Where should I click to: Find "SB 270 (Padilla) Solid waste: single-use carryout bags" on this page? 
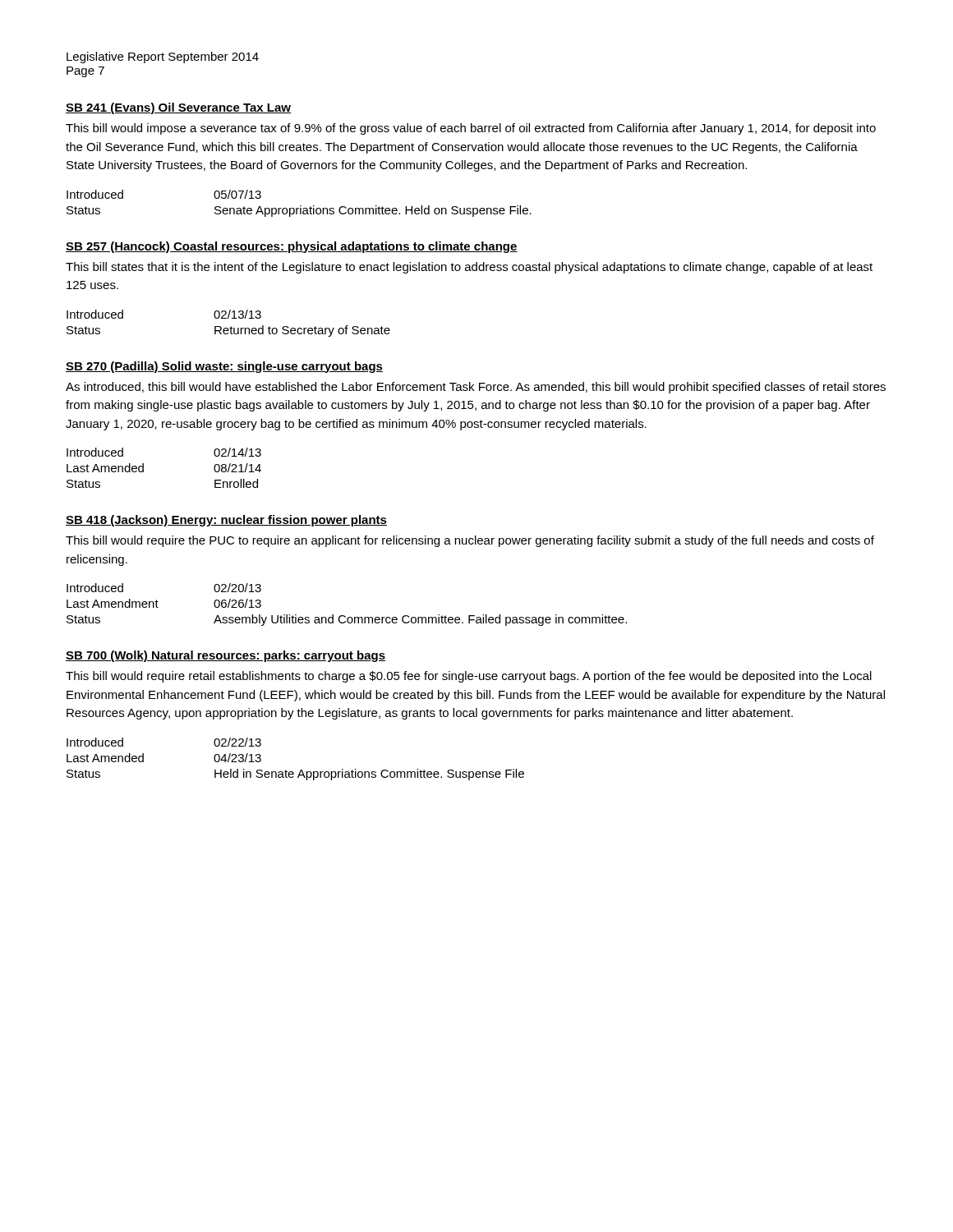(224, 365)
